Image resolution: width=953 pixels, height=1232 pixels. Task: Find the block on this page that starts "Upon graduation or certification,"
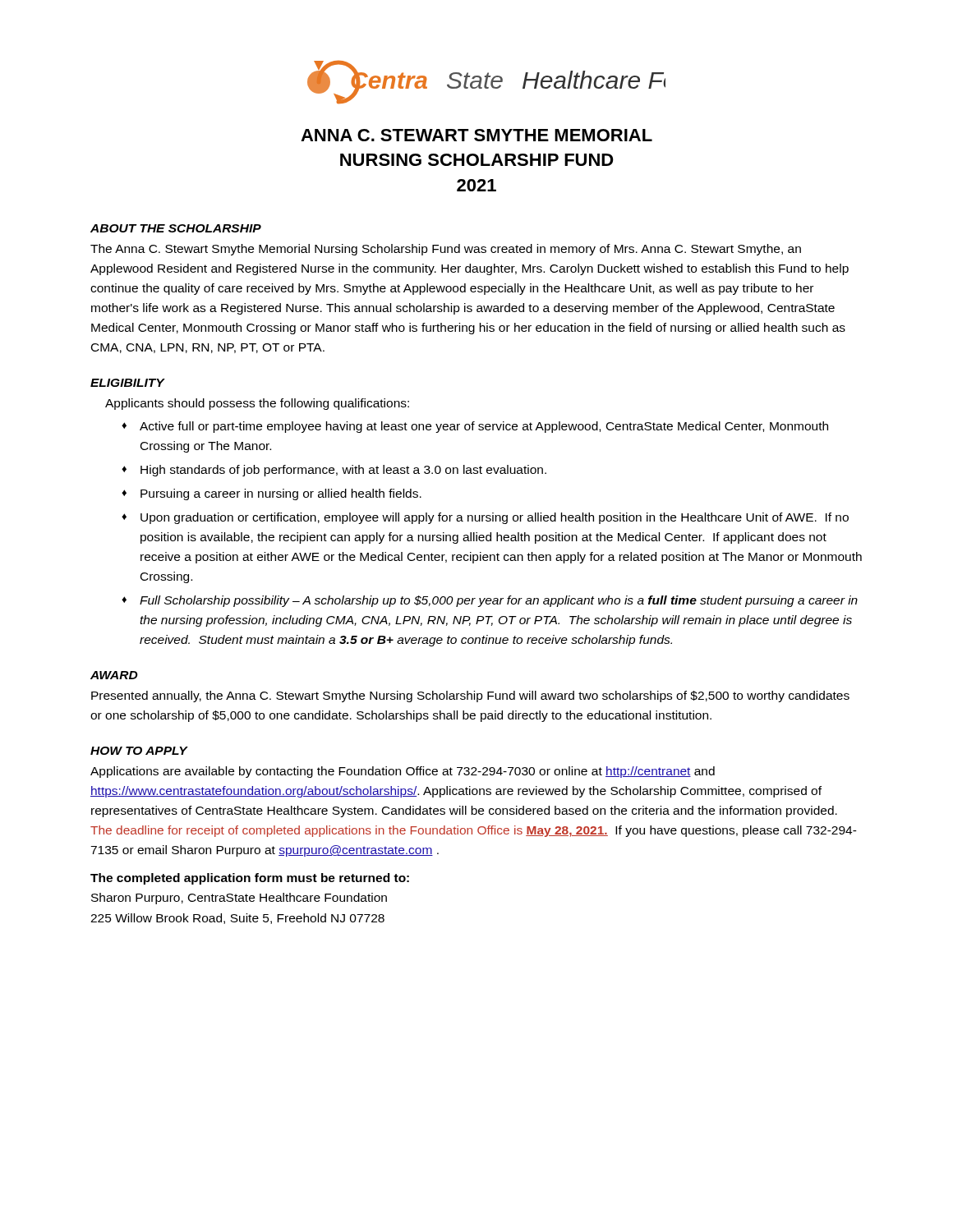(501, 547)
